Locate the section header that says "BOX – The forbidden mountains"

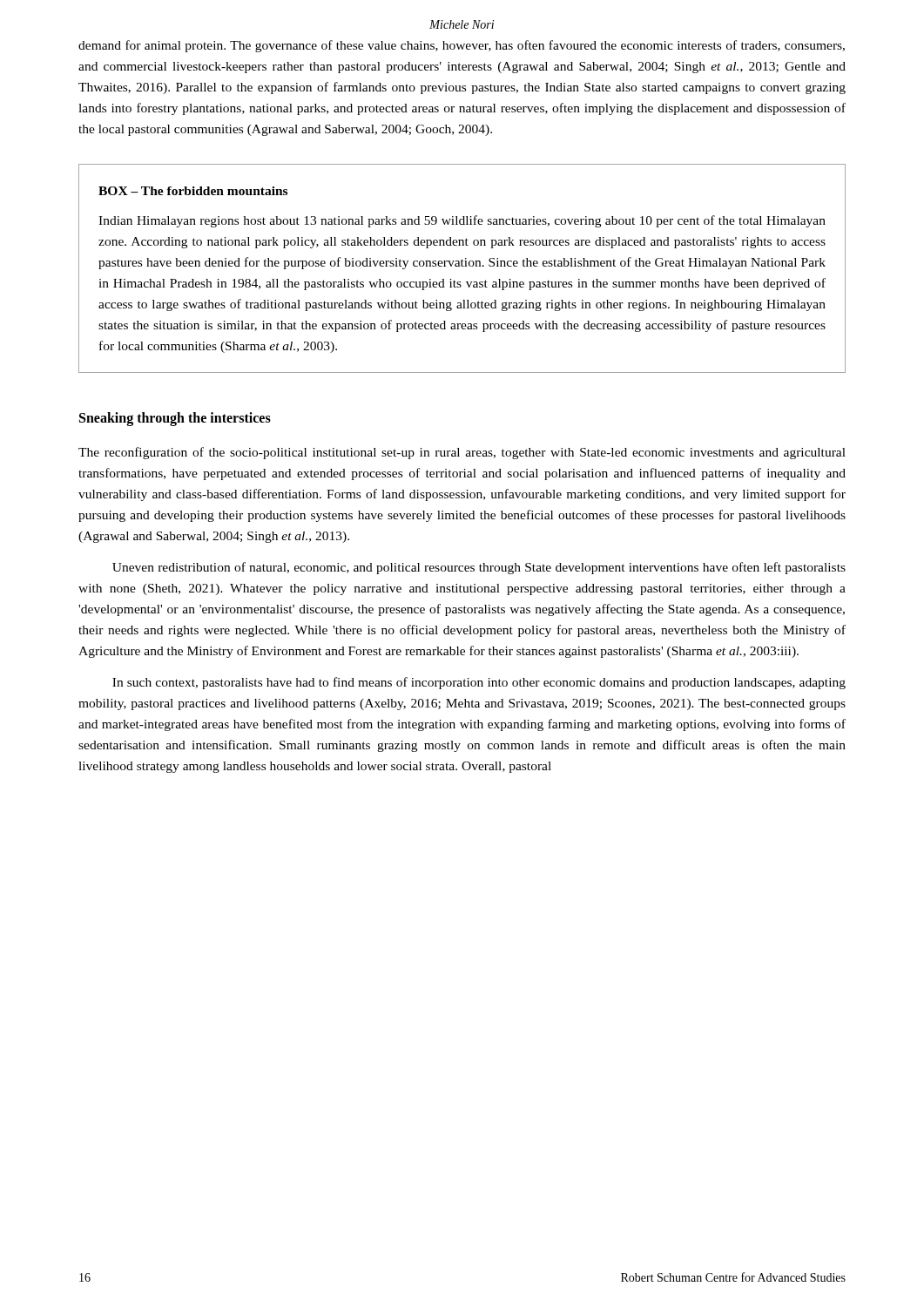tap(193, 190)
